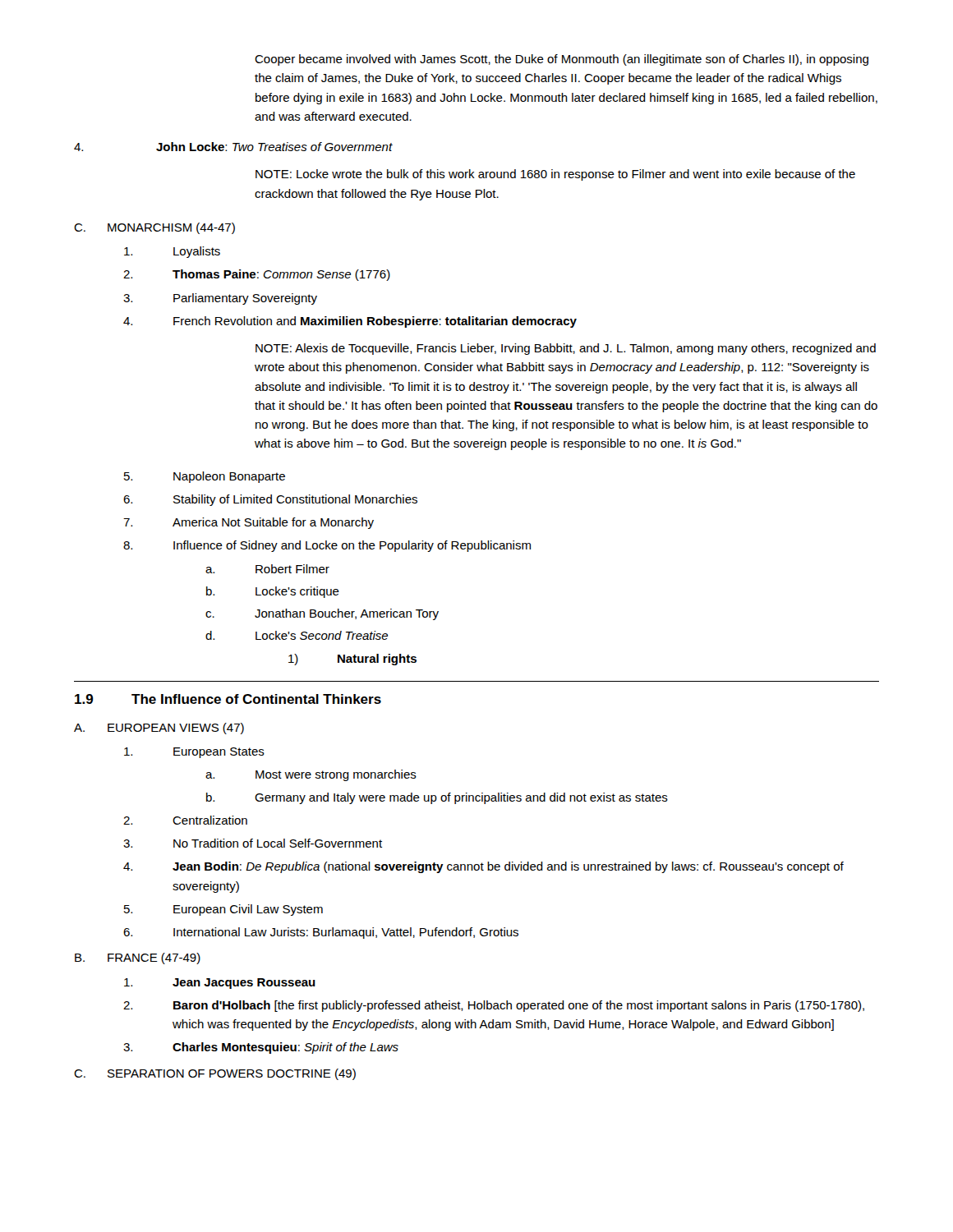The width and height of the screenshot is (953, 1232).
Task: Select the list item with the text "d. Locke's Second Treatise"
Action: pyautogui.click(x=297, y=636)
